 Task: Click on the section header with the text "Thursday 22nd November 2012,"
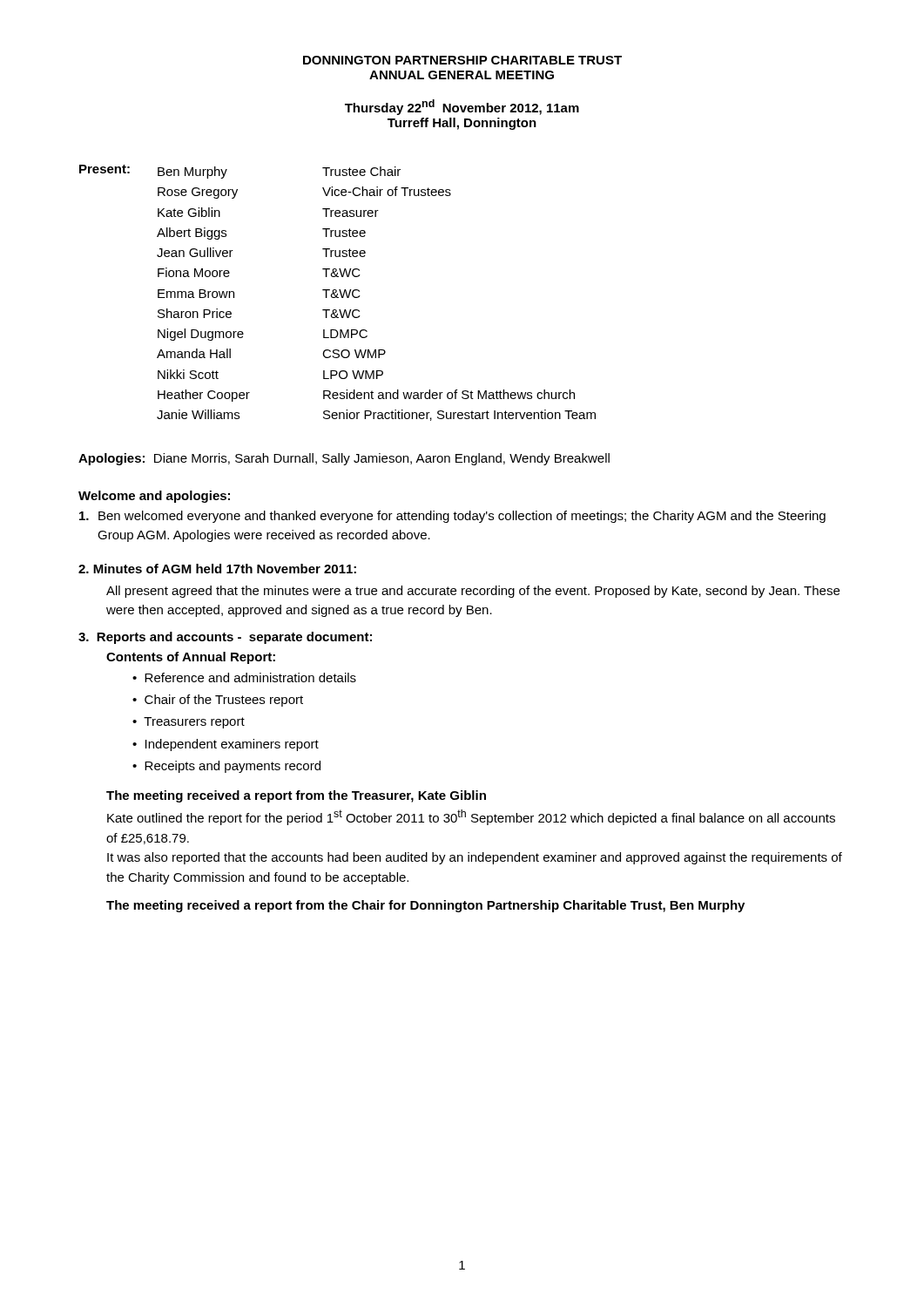[462, 114]
